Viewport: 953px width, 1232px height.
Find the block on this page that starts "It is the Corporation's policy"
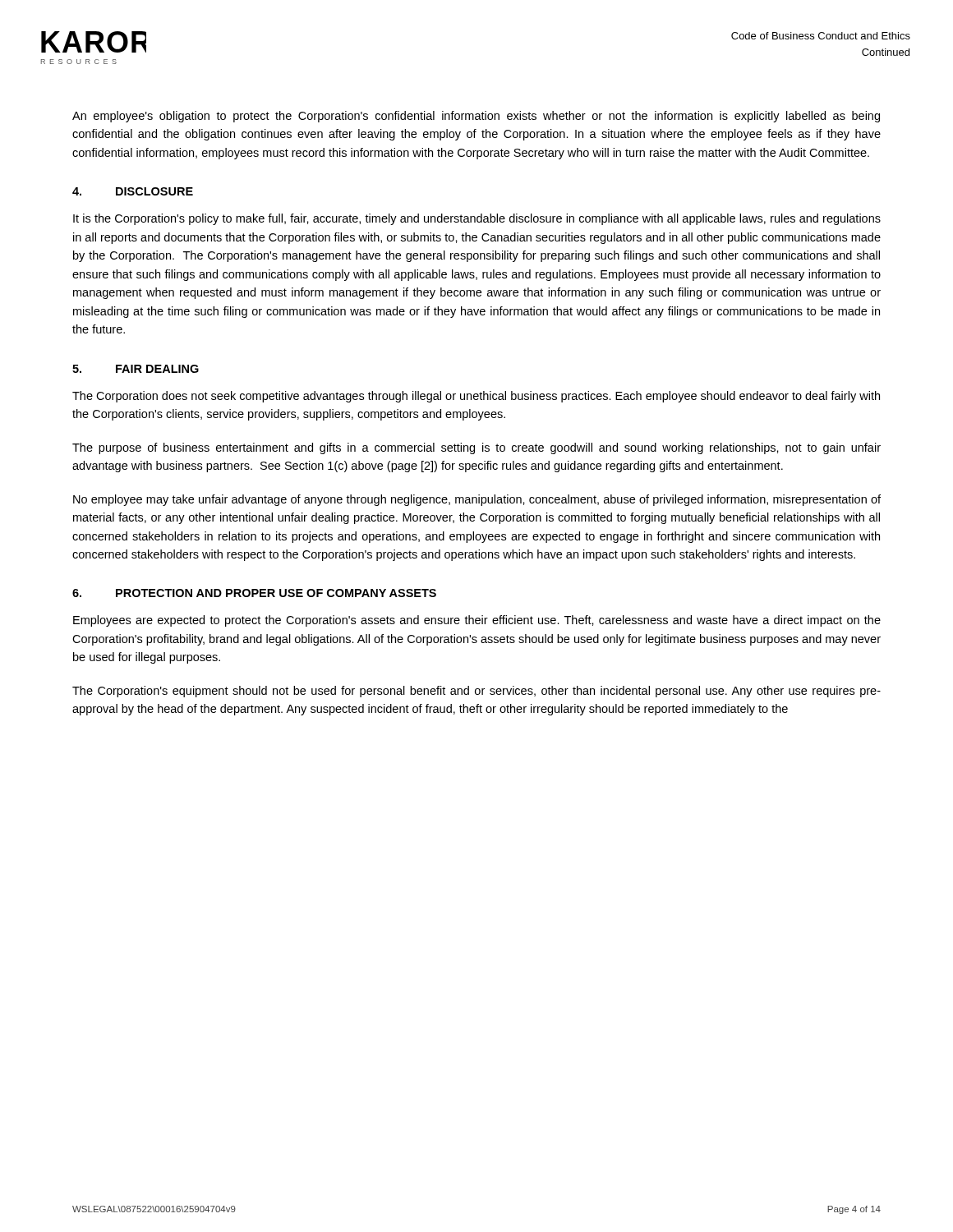476,274
